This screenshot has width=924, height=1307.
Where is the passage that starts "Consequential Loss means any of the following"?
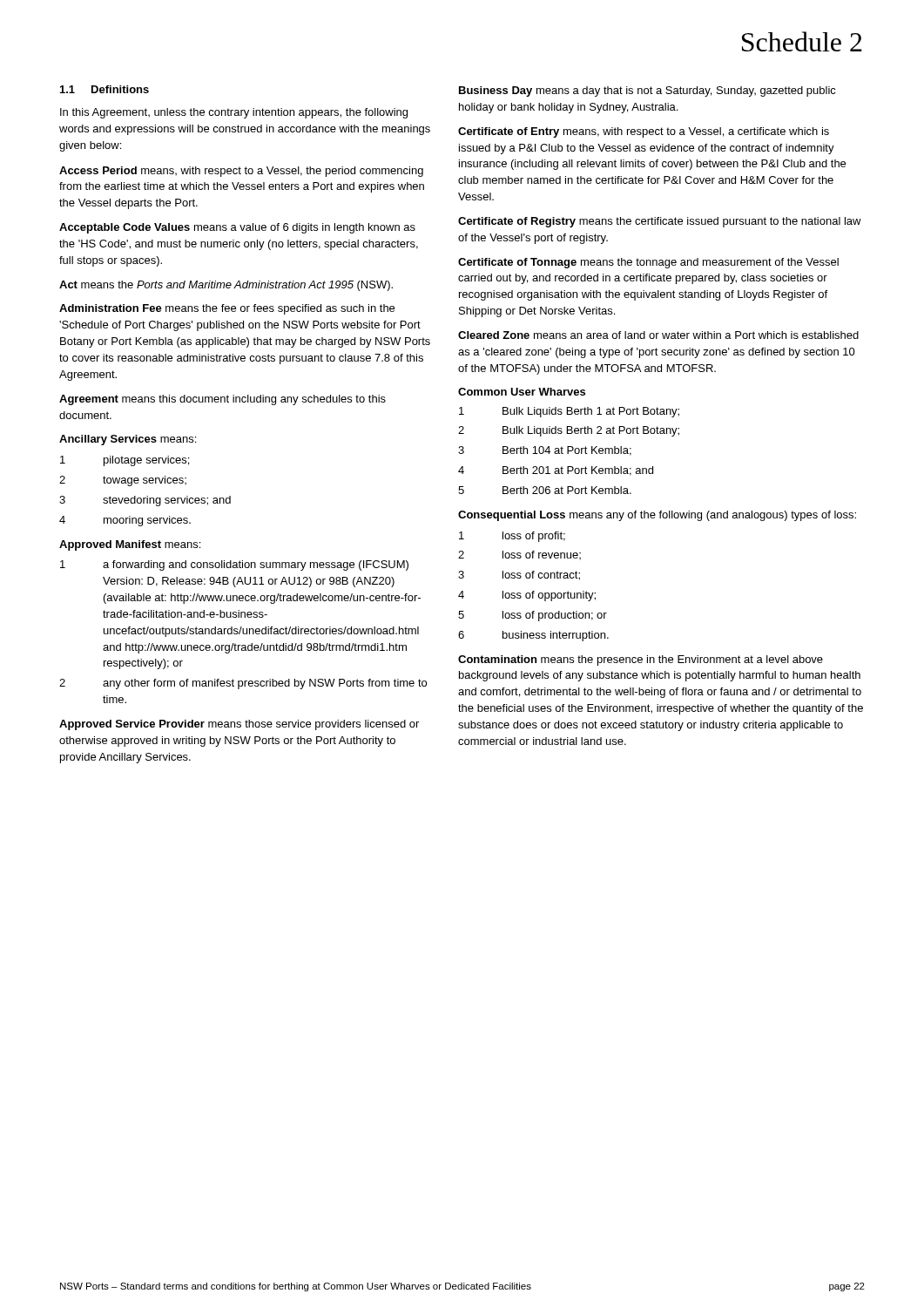658,514
